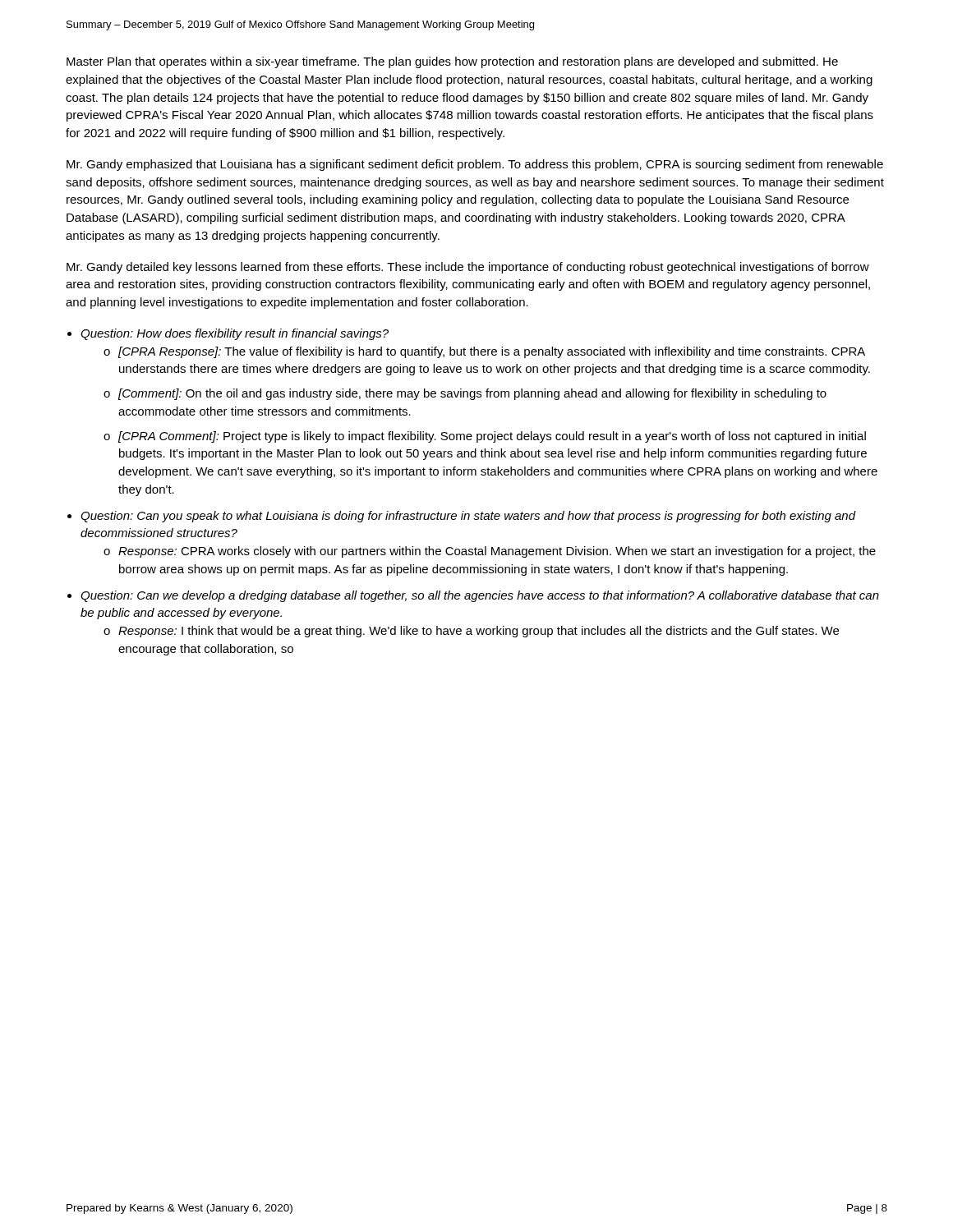Image resolution: width=953 pixels, height=1232 pixels.
Task: Click on the text block starting "[Comment]: On the"
Action: [x=472, y=402]
